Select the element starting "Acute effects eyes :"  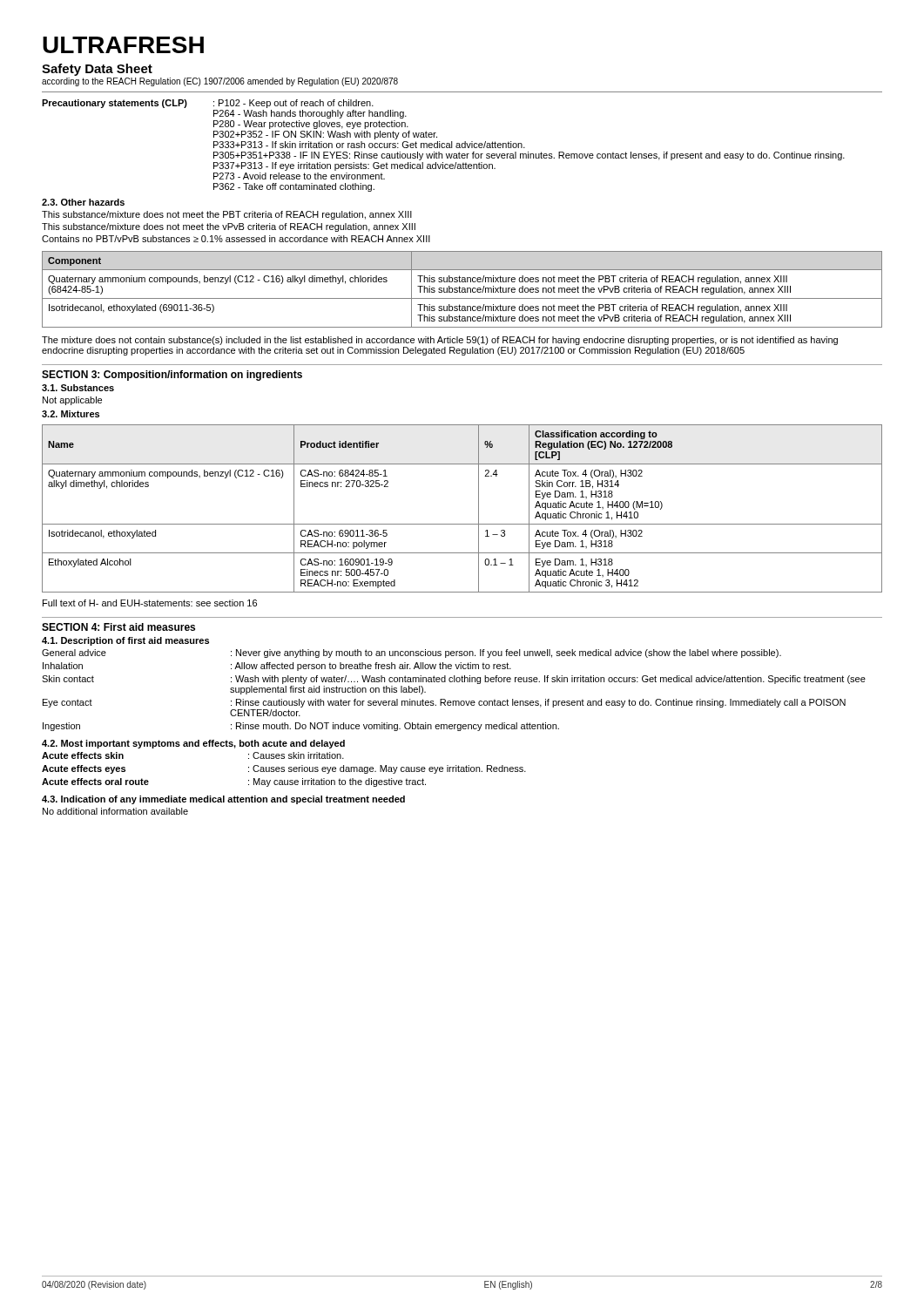tap(462, 769)
